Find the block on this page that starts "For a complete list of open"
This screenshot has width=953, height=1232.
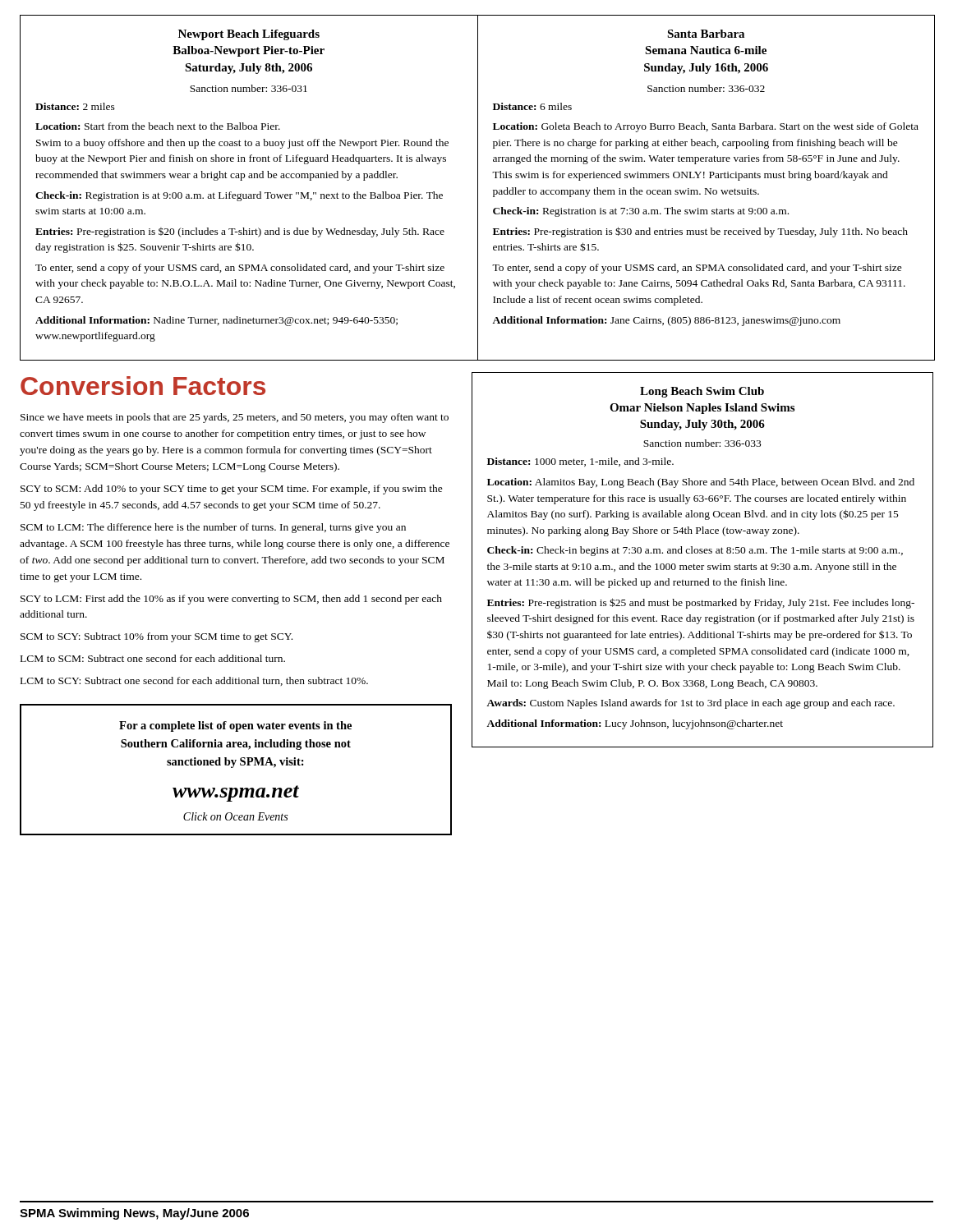click(x=236, y=771)
